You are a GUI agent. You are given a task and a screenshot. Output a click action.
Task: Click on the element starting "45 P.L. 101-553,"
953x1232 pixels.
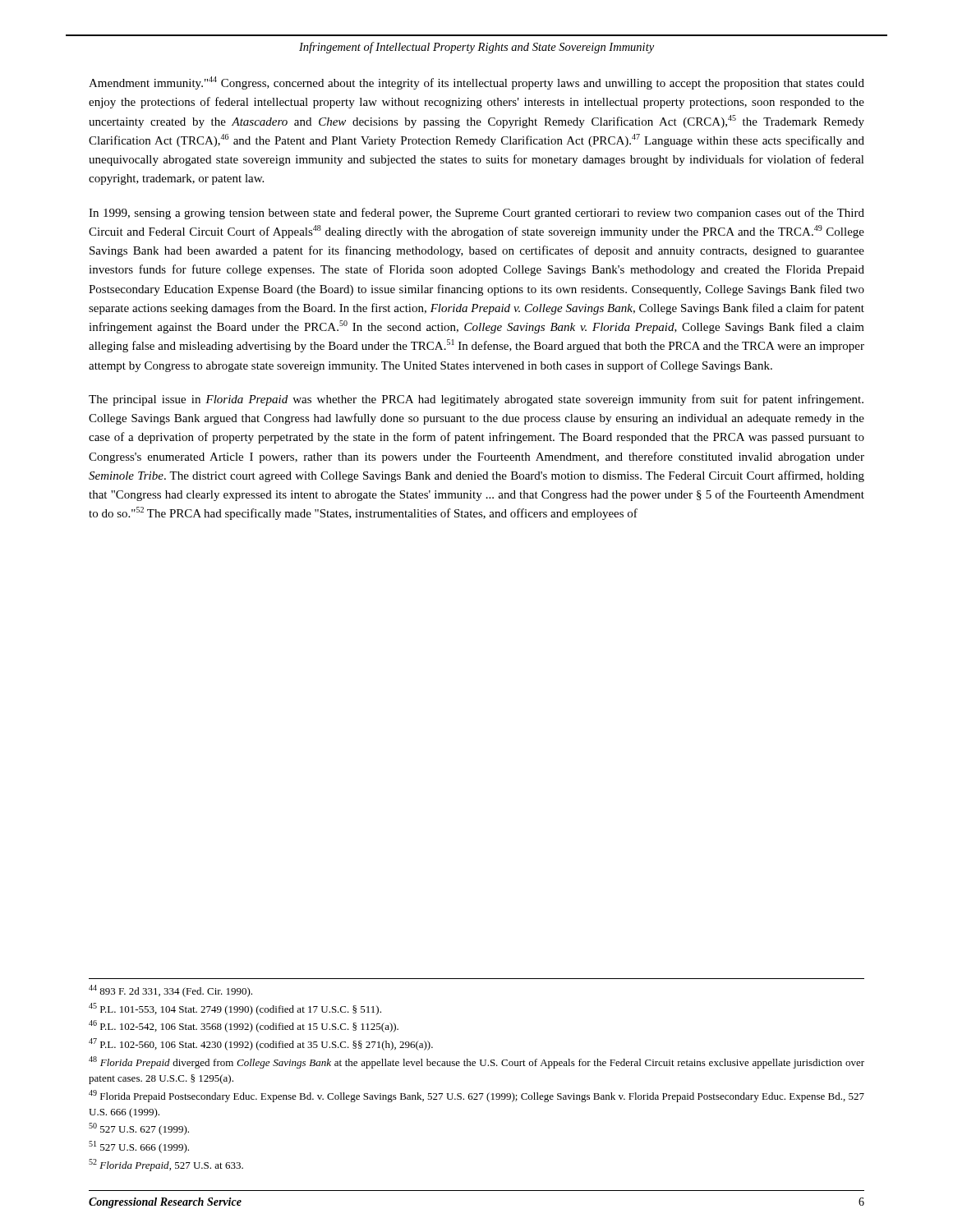[x=235, y=1008]
